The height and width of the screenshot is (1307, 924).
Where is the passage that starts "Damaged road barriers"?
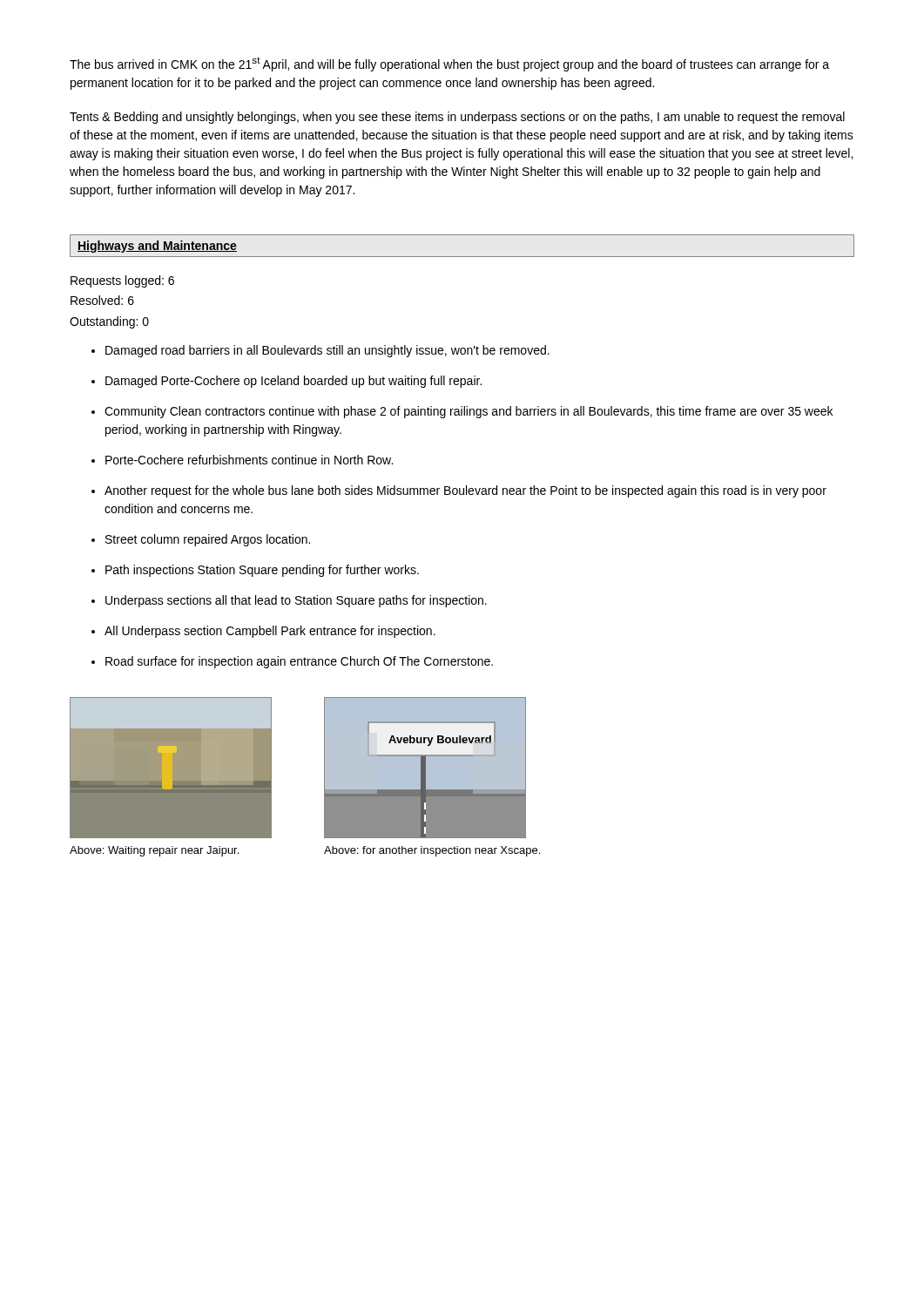(x=327, y=350)
